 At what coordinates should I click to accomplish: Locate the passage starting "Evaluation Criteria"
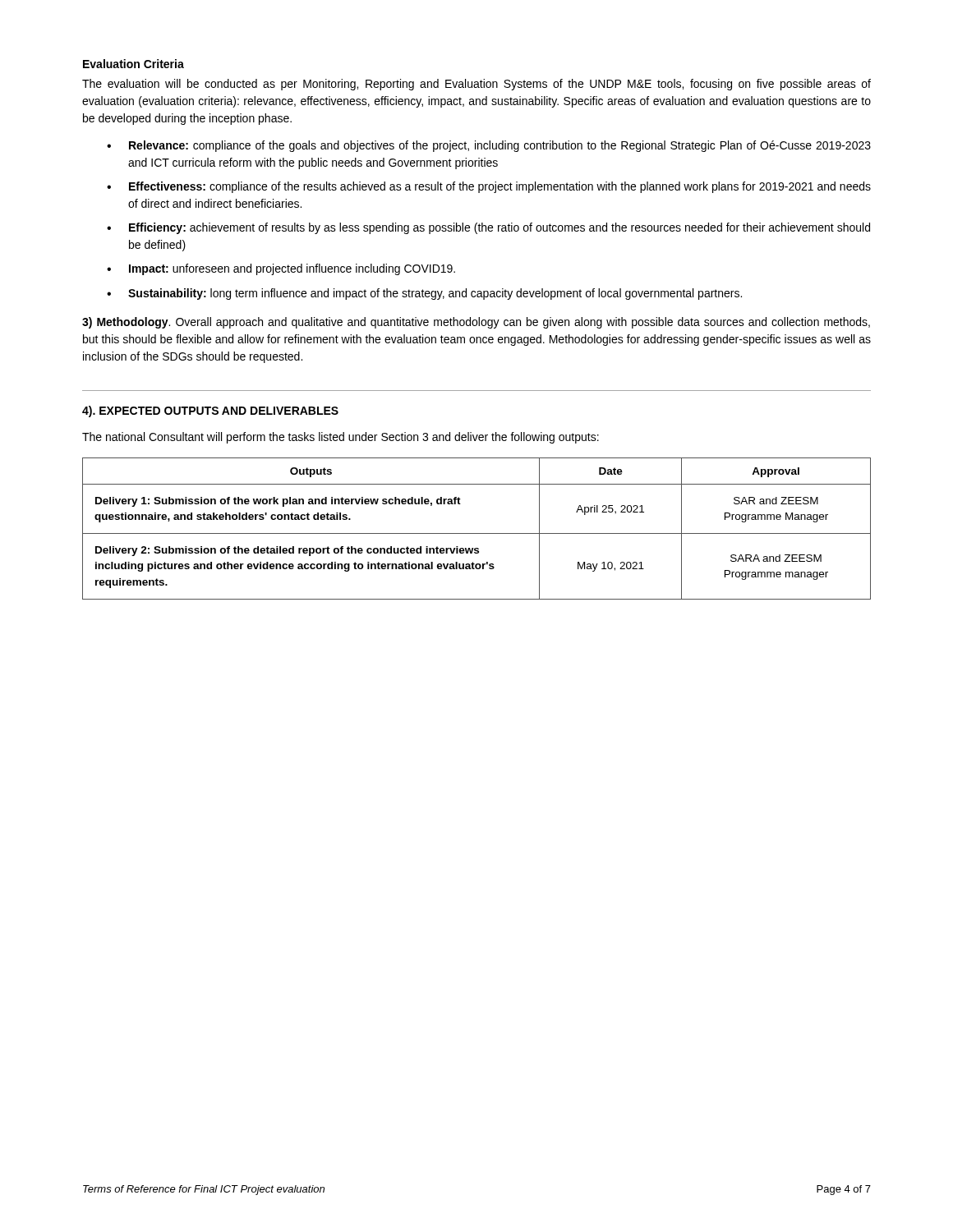click(133, 64)
